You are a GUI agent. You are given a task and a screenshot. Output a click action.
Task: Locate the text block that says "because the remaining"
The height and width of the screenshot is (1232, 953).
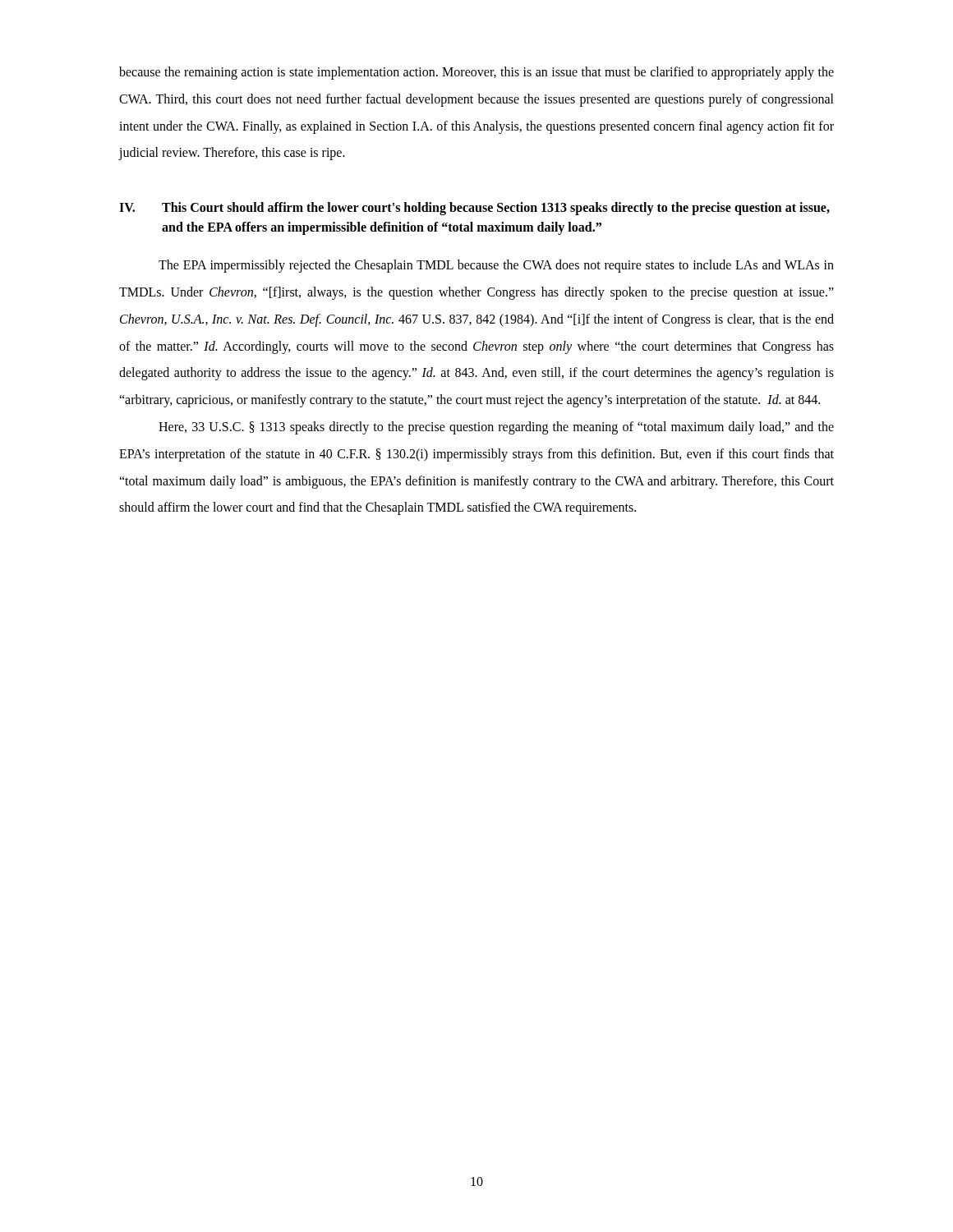tap(476, 112)
